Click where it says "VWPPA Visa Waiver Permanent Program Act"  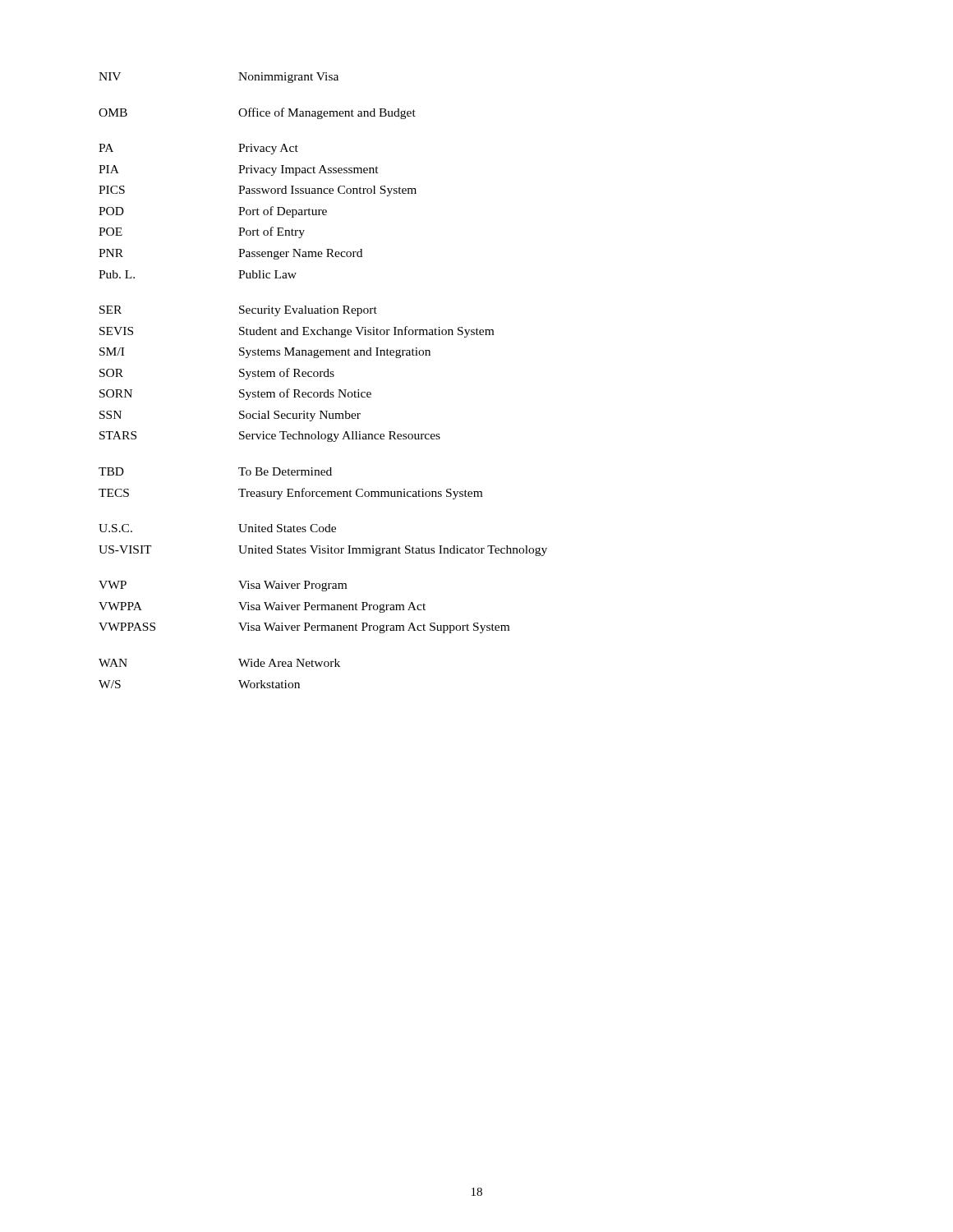tap(262, 606)
